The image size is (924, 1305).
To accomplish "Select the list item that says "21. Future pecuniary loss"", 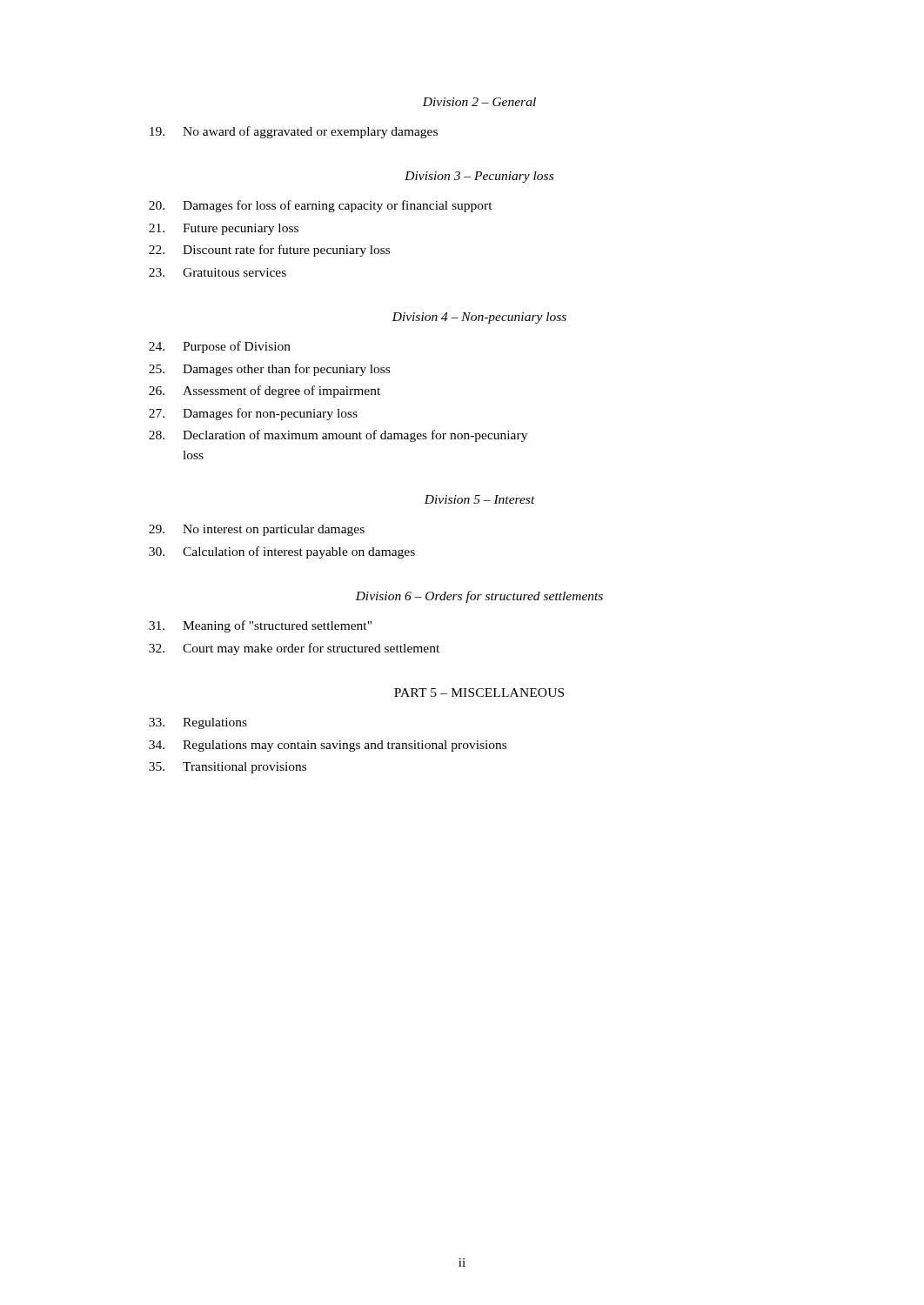I will click(224, 229).
